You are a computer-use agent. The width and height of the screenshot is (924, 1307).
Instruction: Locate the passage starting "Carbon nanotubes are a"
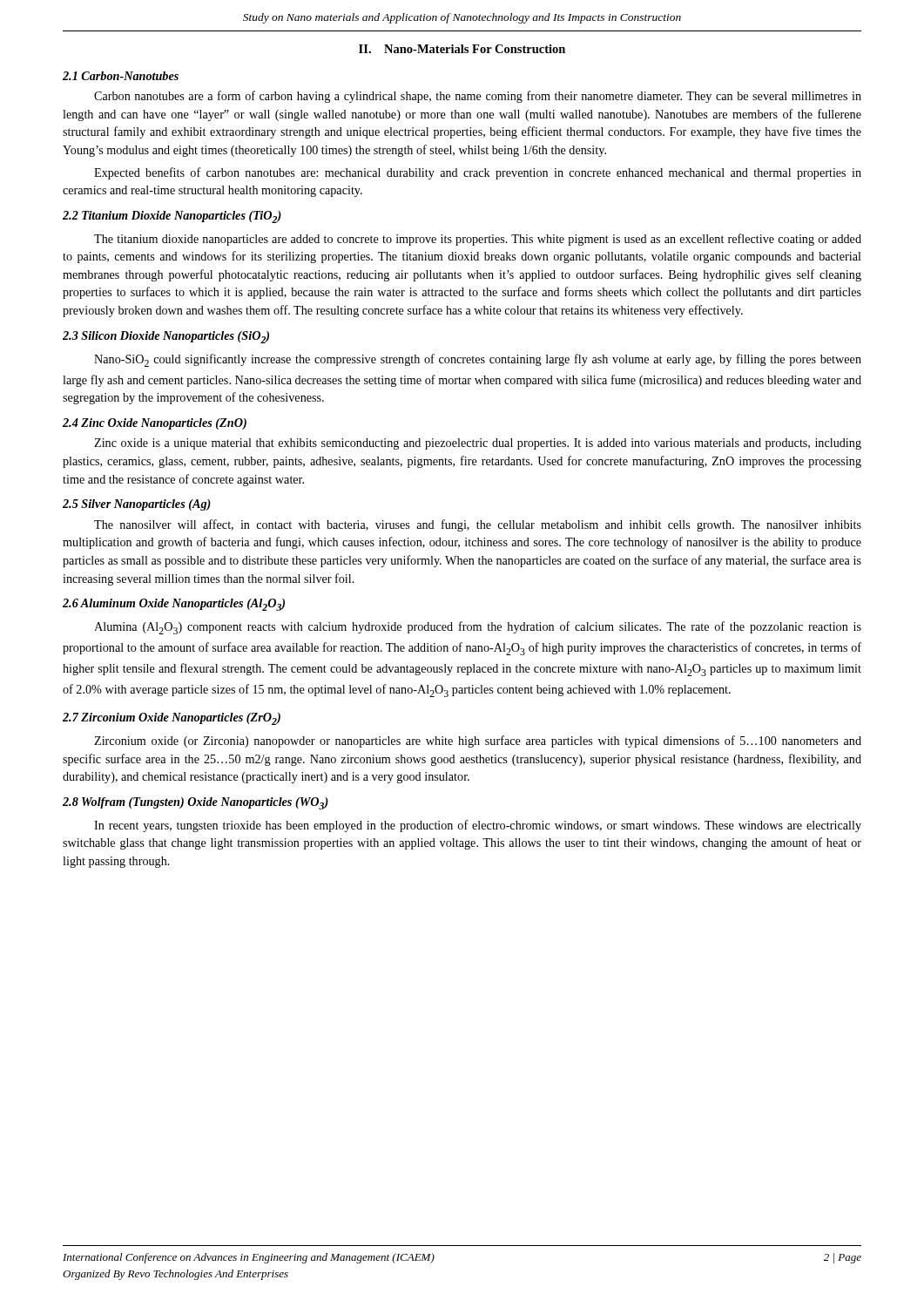pyautogui.click(x=462, y=123)
